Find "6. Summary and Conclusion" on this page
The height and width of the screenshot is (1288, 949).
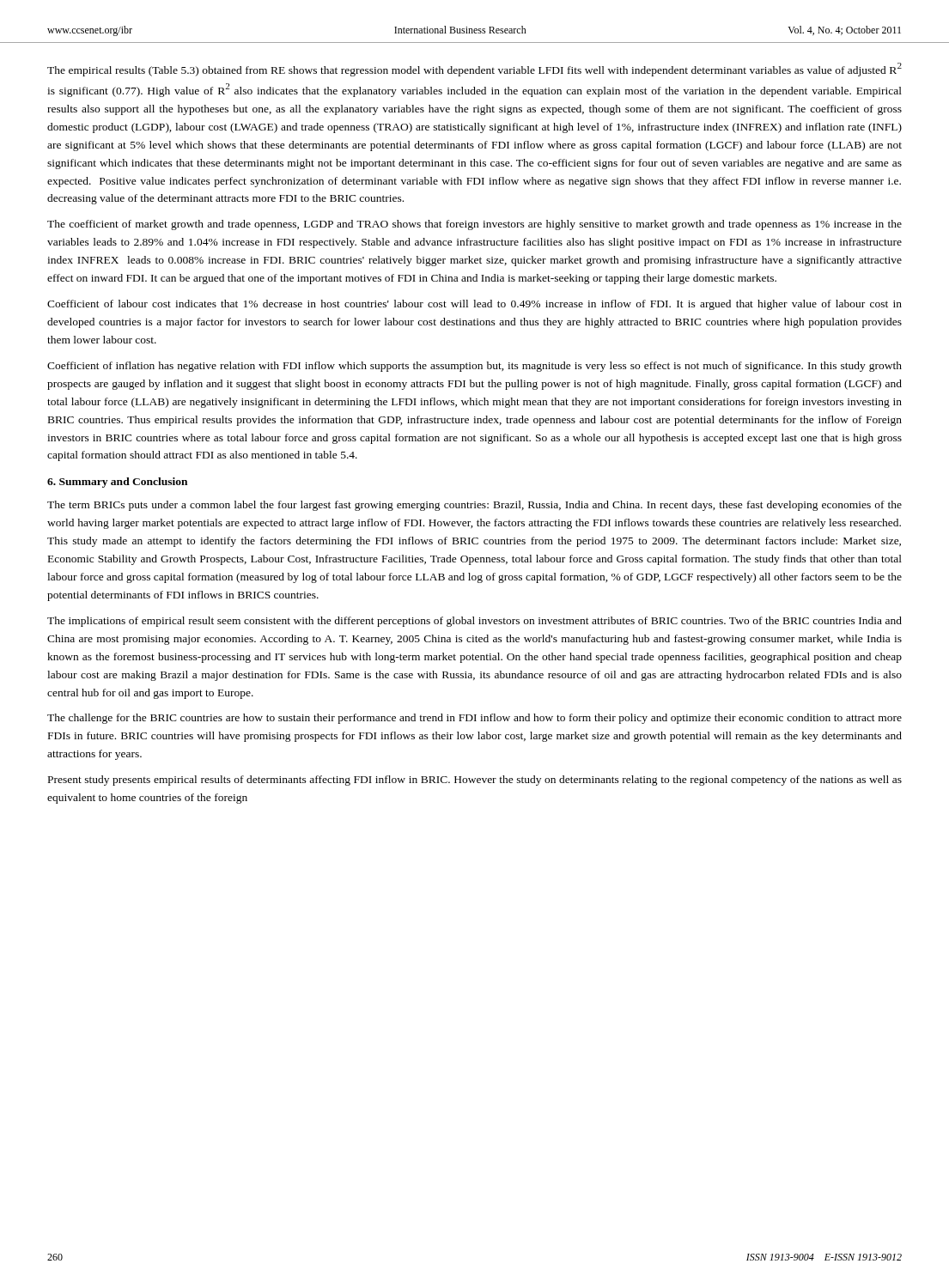(x=117, y=482)
